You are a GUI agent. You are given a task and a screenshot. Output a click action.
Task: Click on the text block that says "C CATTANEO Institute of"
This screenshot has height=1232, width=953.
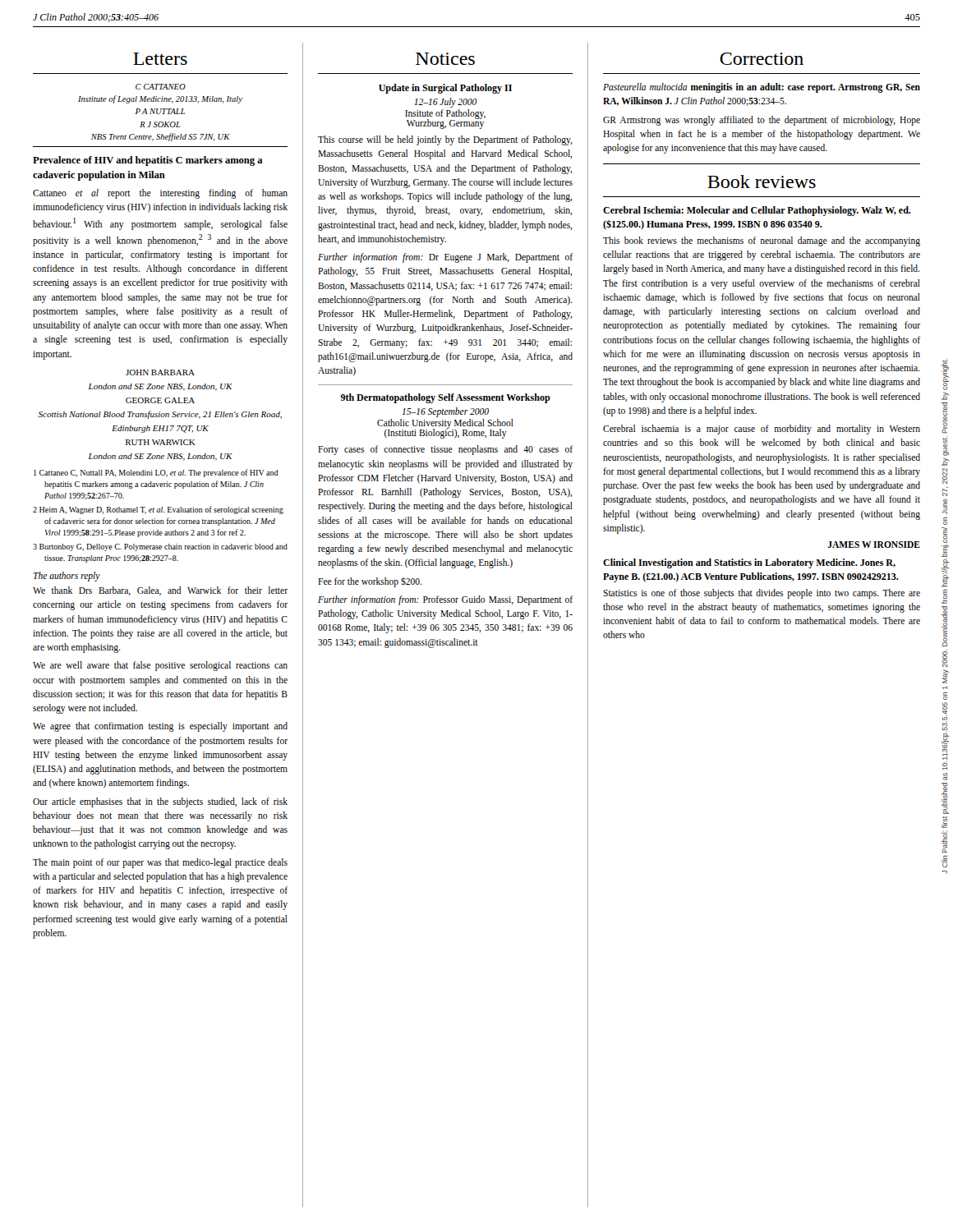pos(160,112)
